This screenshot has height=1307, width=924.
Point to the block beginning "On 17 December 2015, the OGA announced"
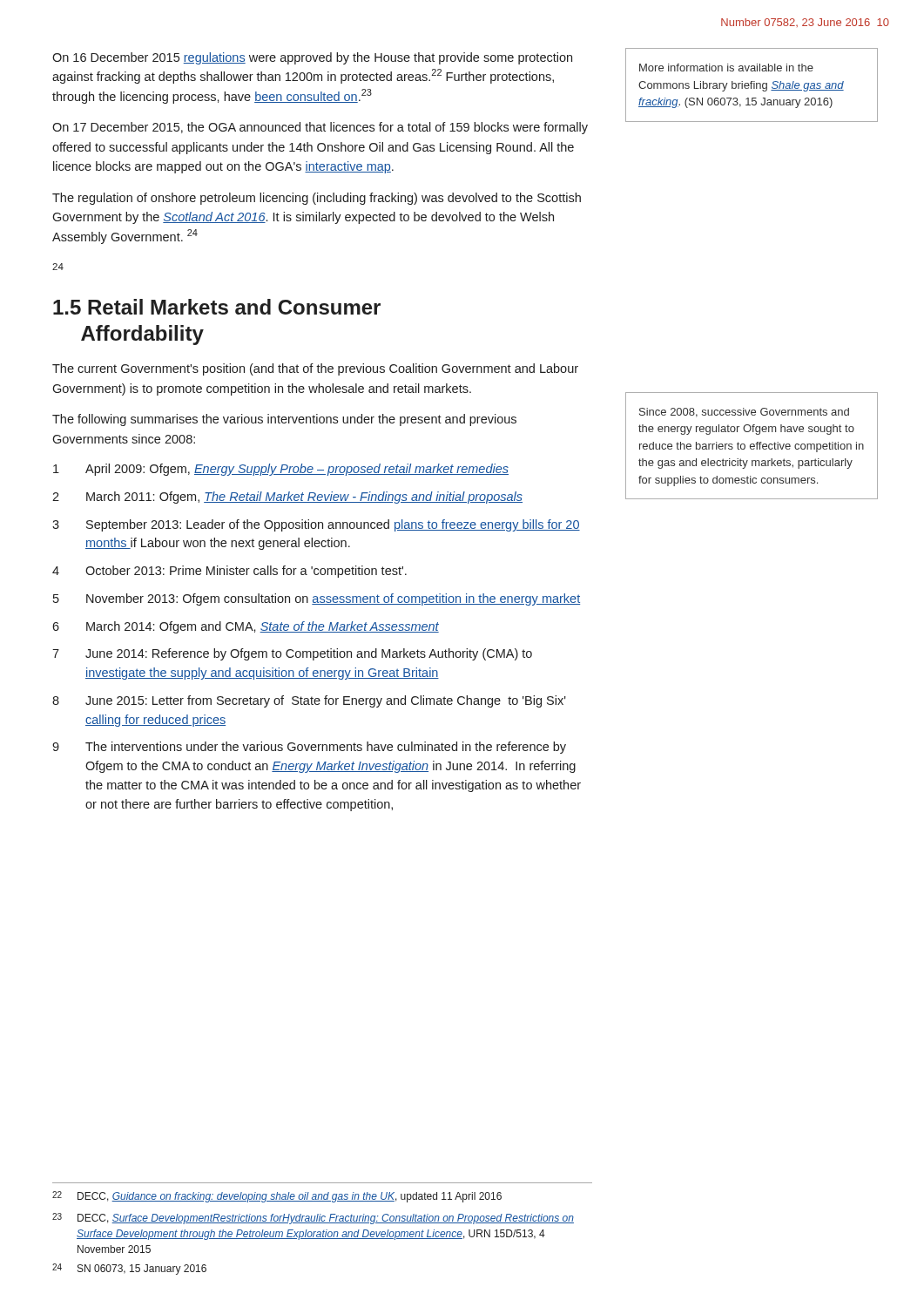click(x=322, y=147)
